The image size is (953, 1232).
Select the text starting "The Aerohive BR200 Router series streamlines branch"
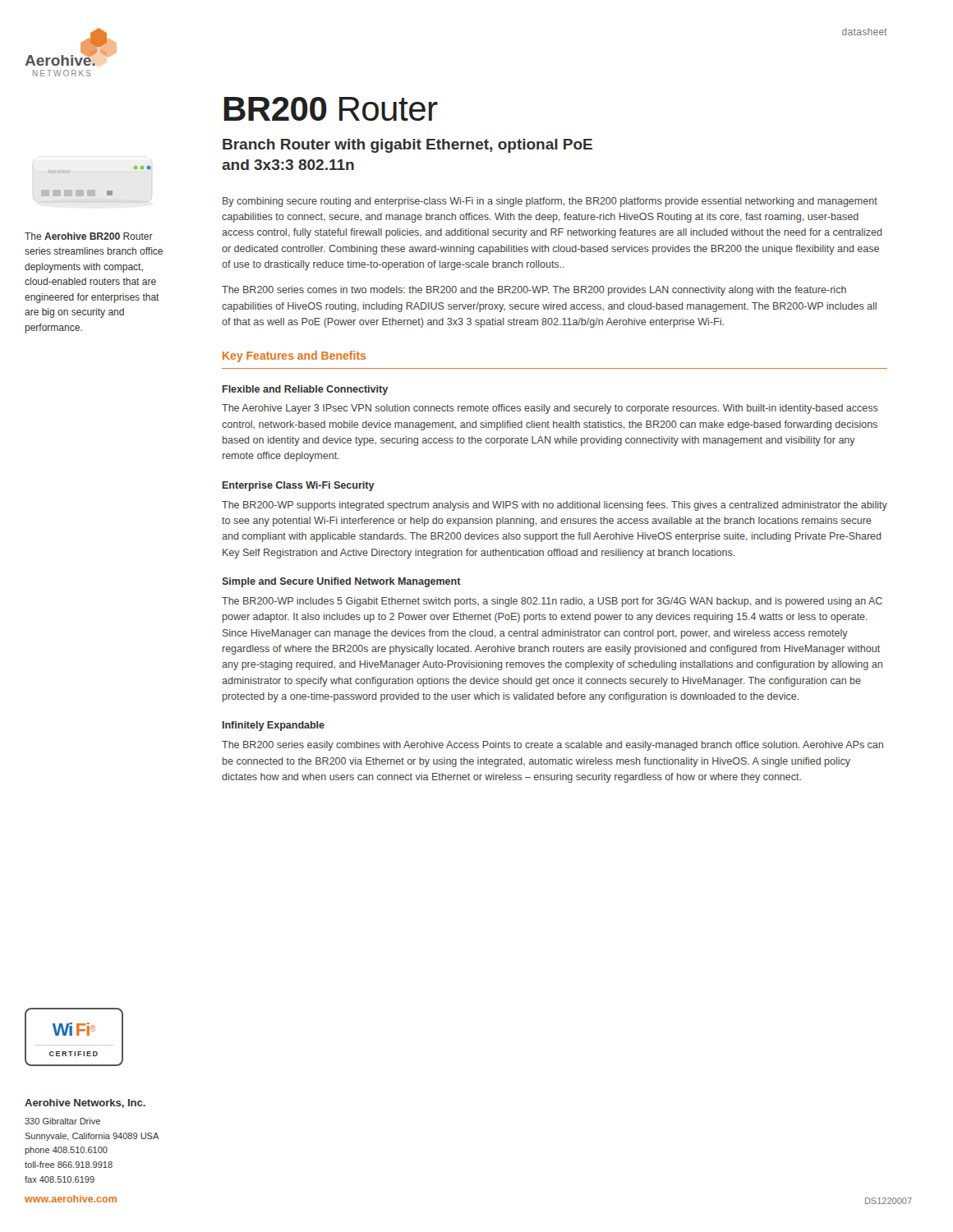point(94,282)
